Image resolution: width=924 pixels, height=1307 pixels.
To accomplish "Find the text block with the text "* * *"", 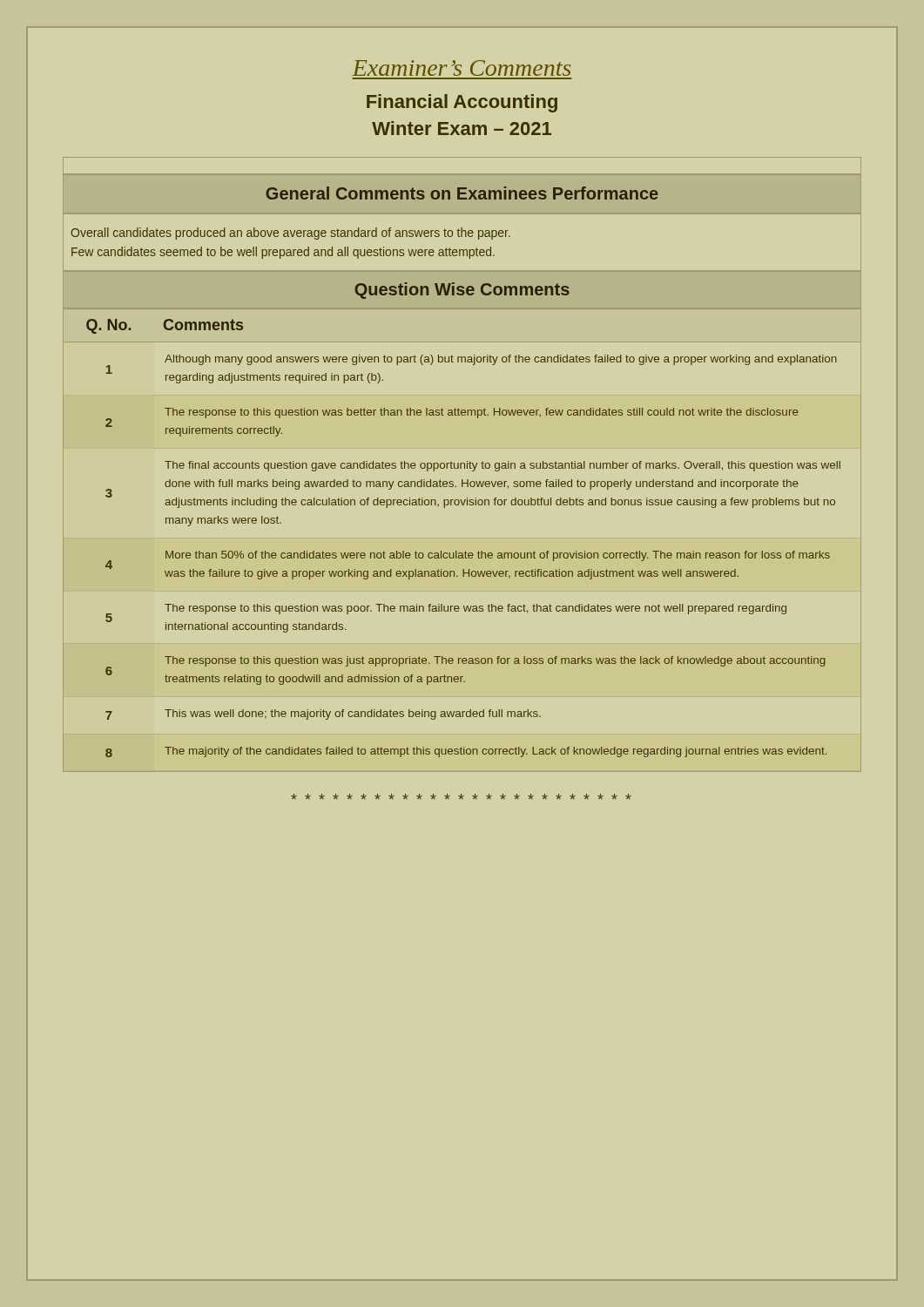I will pyautogui.click(x=462, y=800).
